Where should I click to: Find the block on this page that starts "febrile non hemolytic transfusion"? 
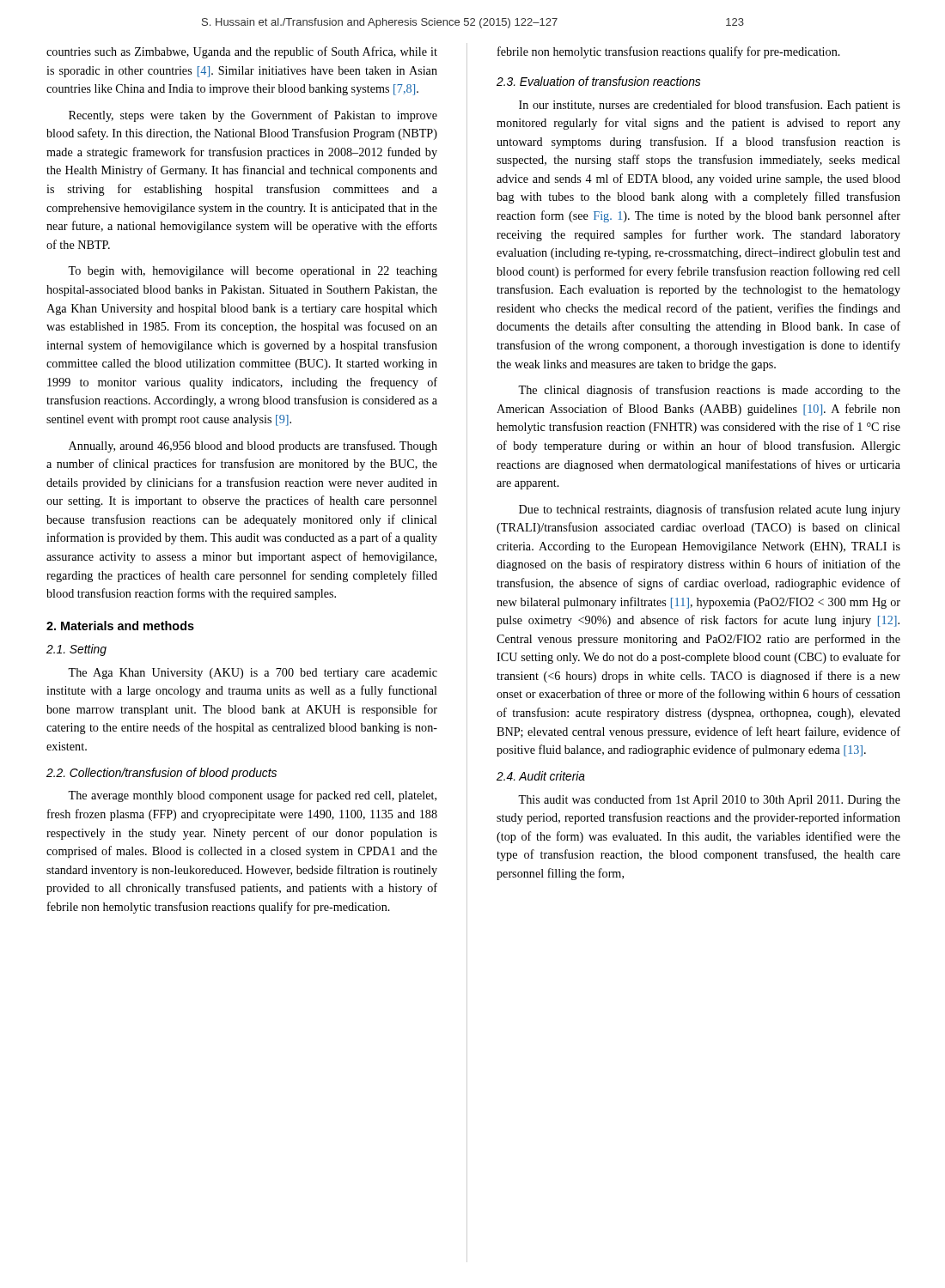pyautogui.click(x=698, y=52)
